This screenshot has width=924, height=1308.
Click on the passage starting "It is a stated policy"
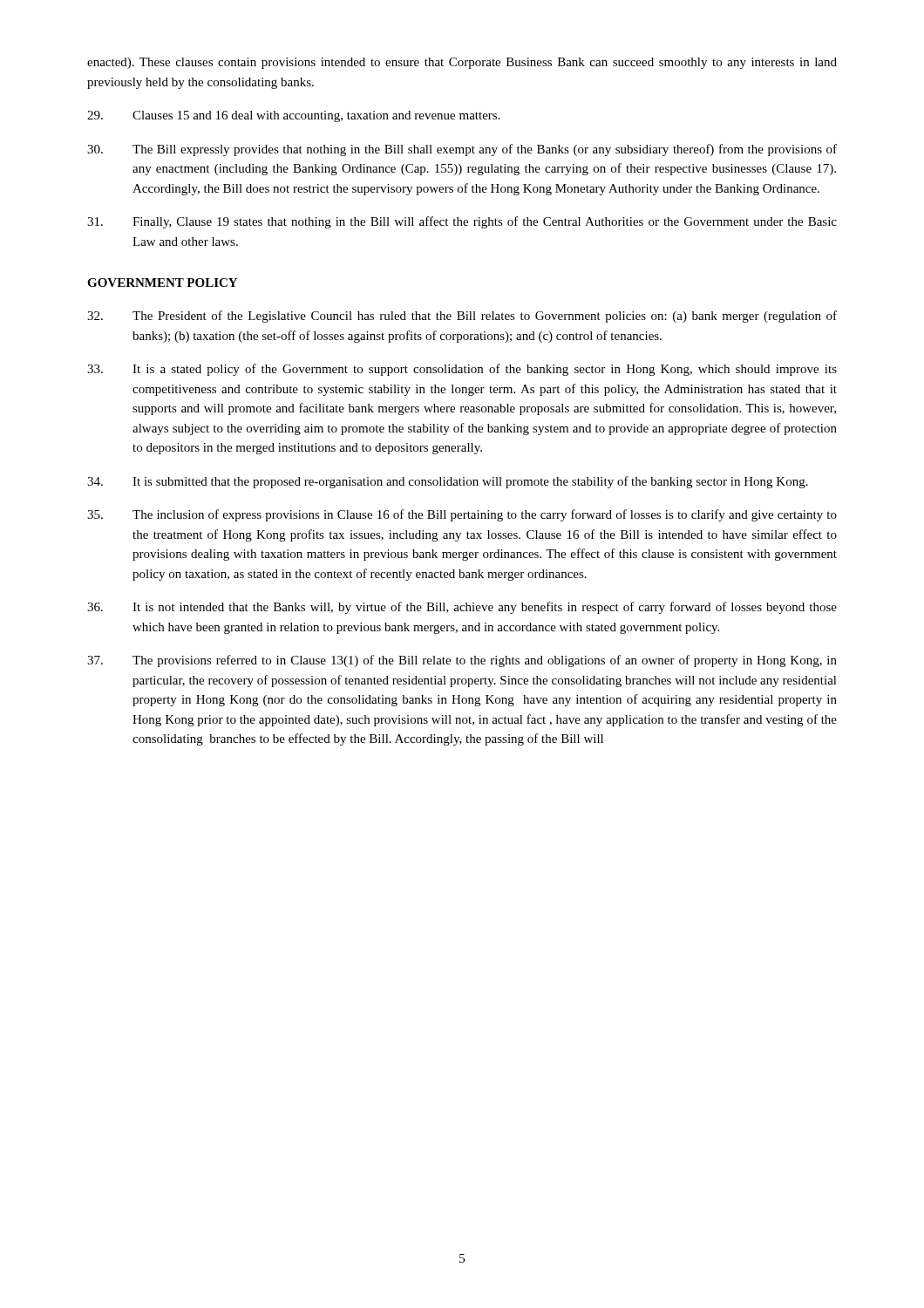pyautogui.click(x=462, y=408)
